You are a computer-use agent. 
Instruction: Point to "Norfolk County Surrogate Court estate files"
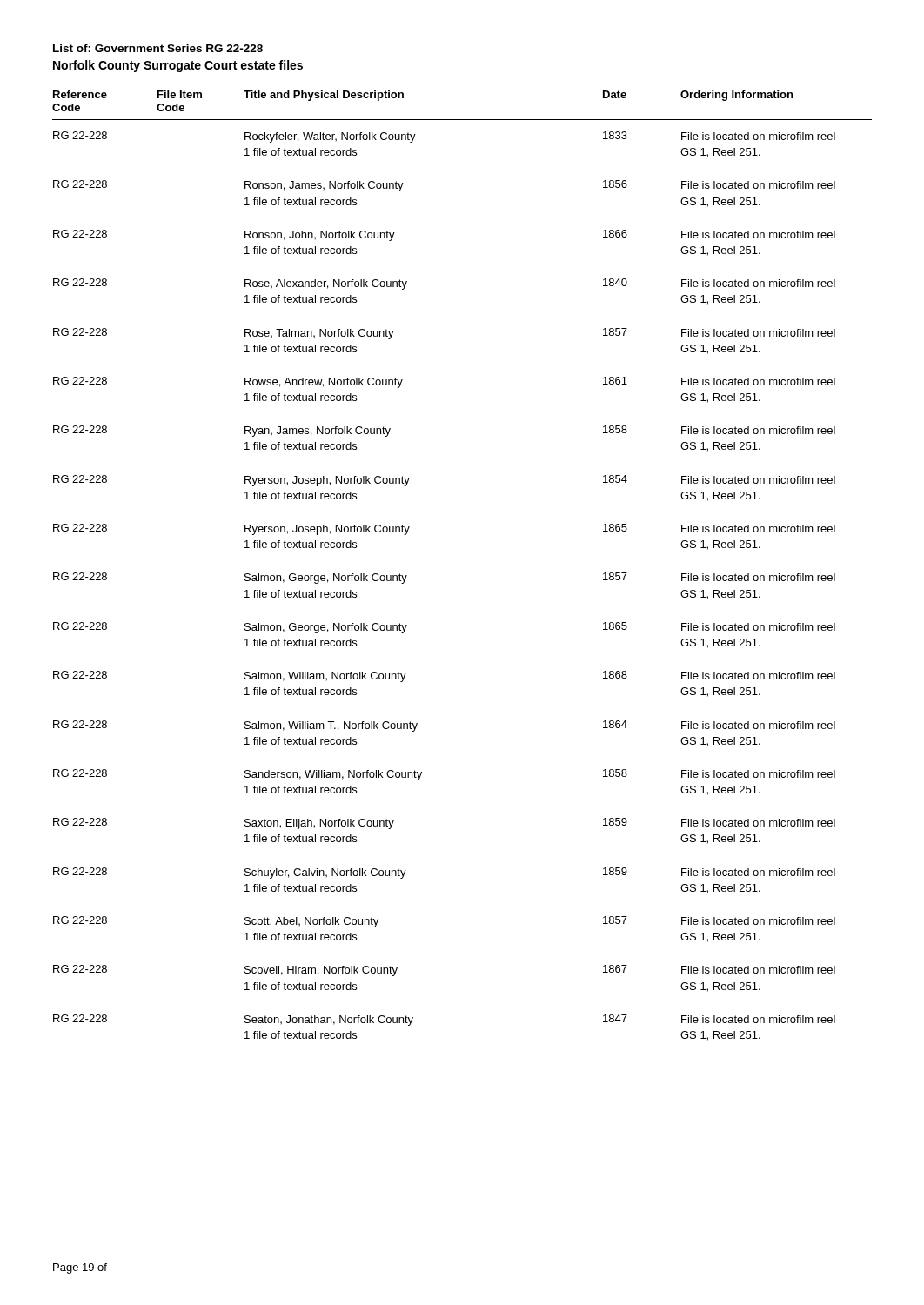[x=178, y=65]
